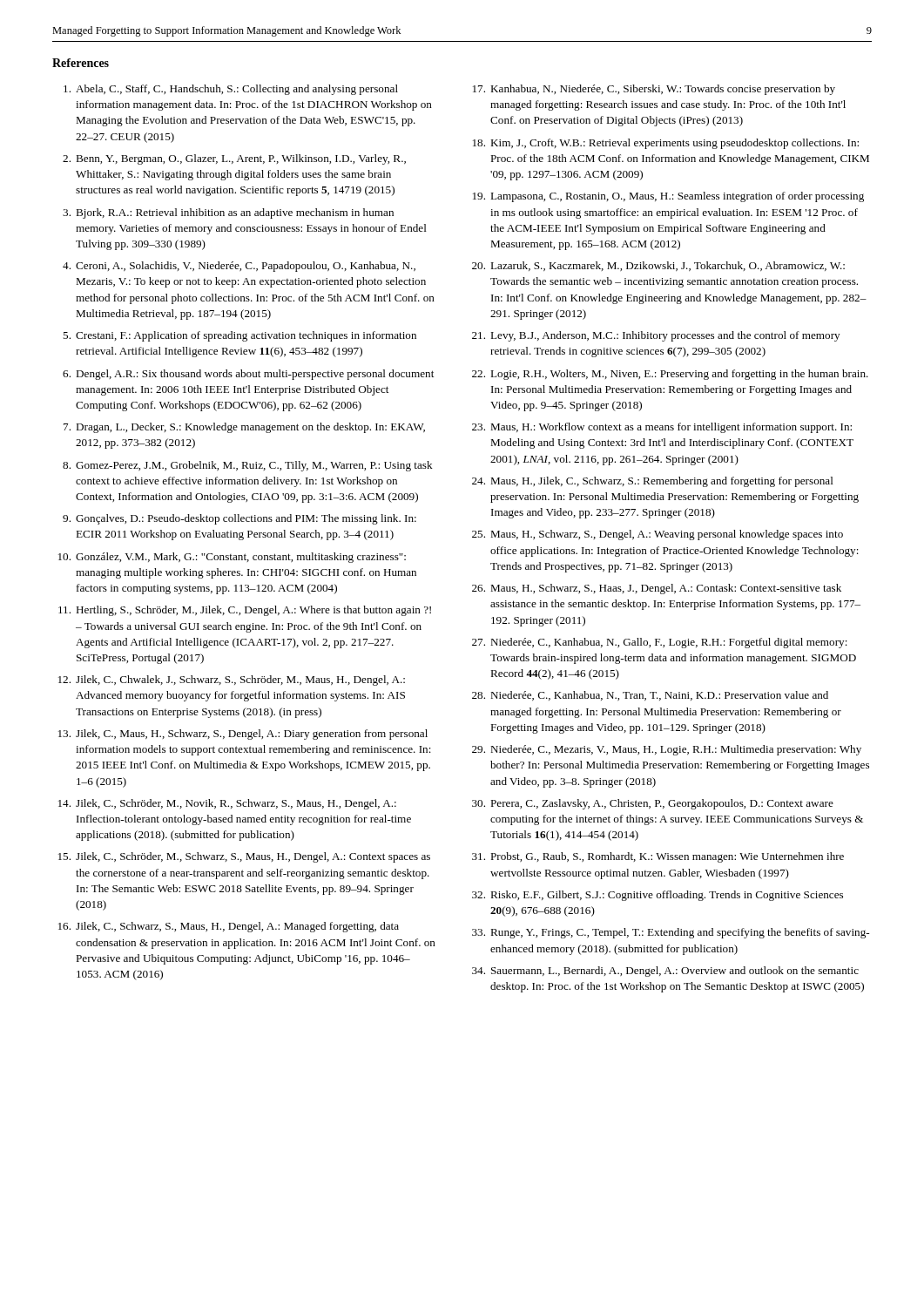Find the block on this page that starts "3. Bjork, R.A.: Retrieval"

[244, 228]
